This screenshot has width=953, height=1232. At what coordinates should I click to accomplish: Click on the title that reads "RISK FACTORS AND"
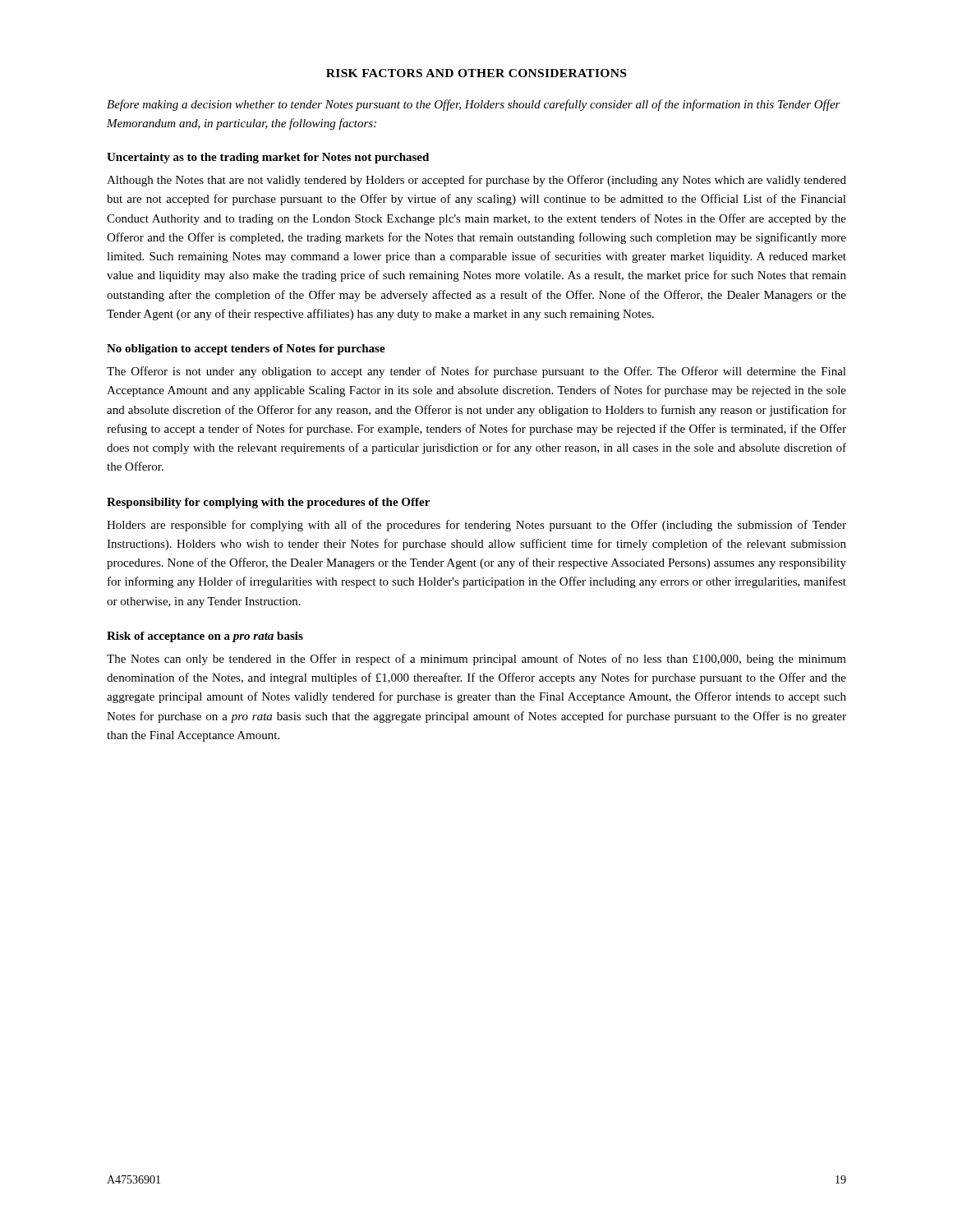pyautogui.click(x=476, y=73)
